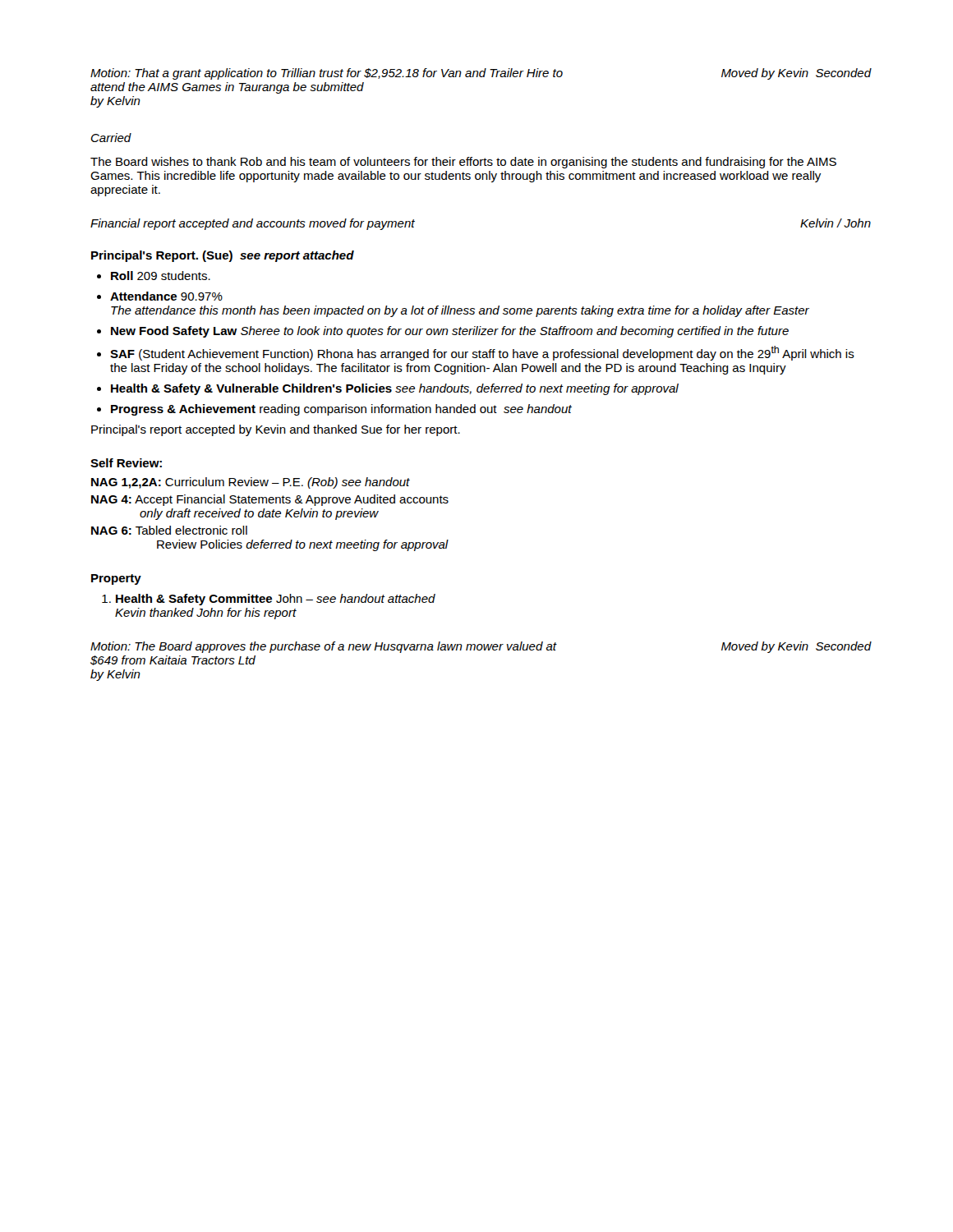Locate the list item that says "Health & Safety Committee"

pyautogui.click(x=275, y=605)
